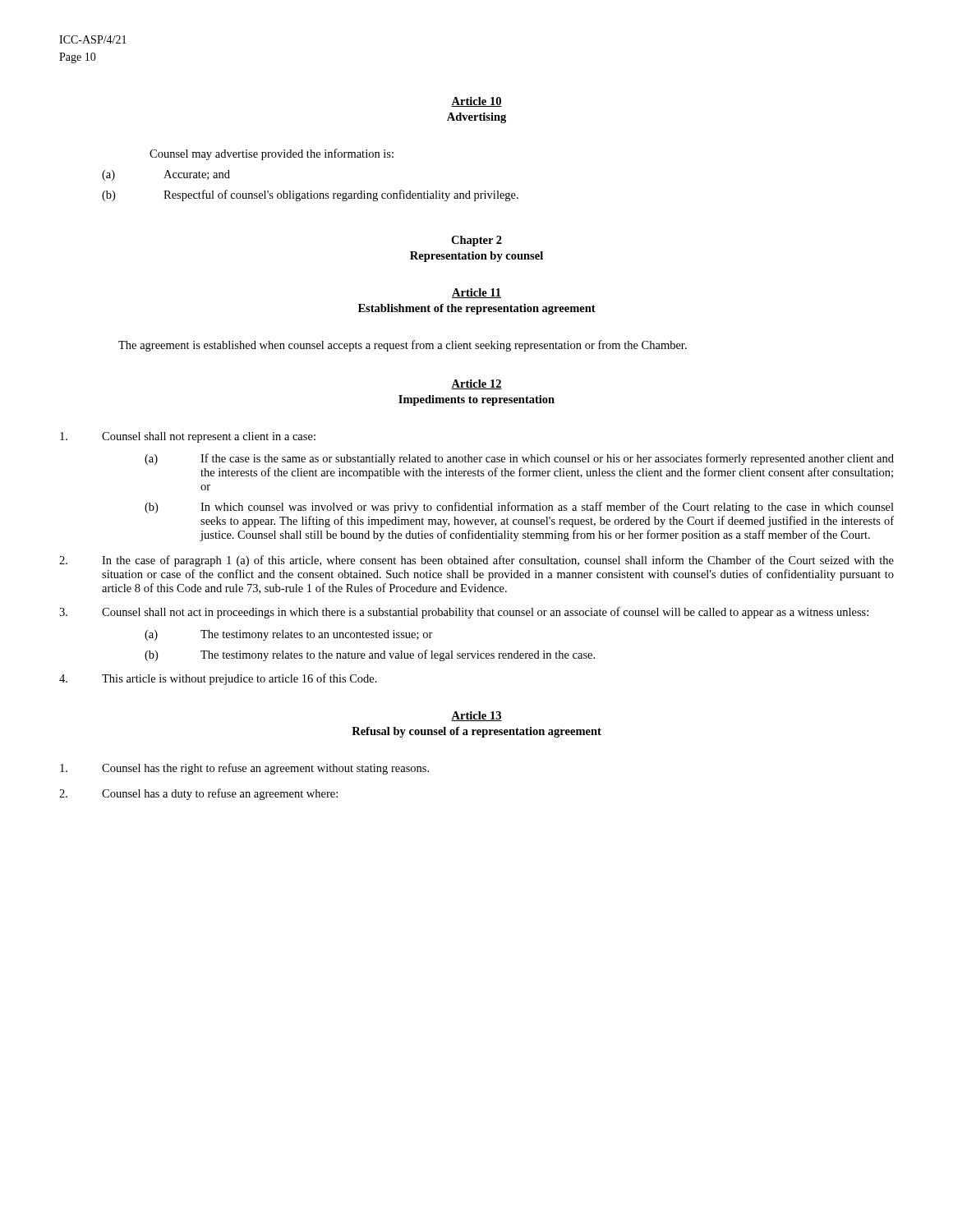Select the text starting "(a) If the"
Viewport: 953px width, 1232px height.
tap(519, 473)
